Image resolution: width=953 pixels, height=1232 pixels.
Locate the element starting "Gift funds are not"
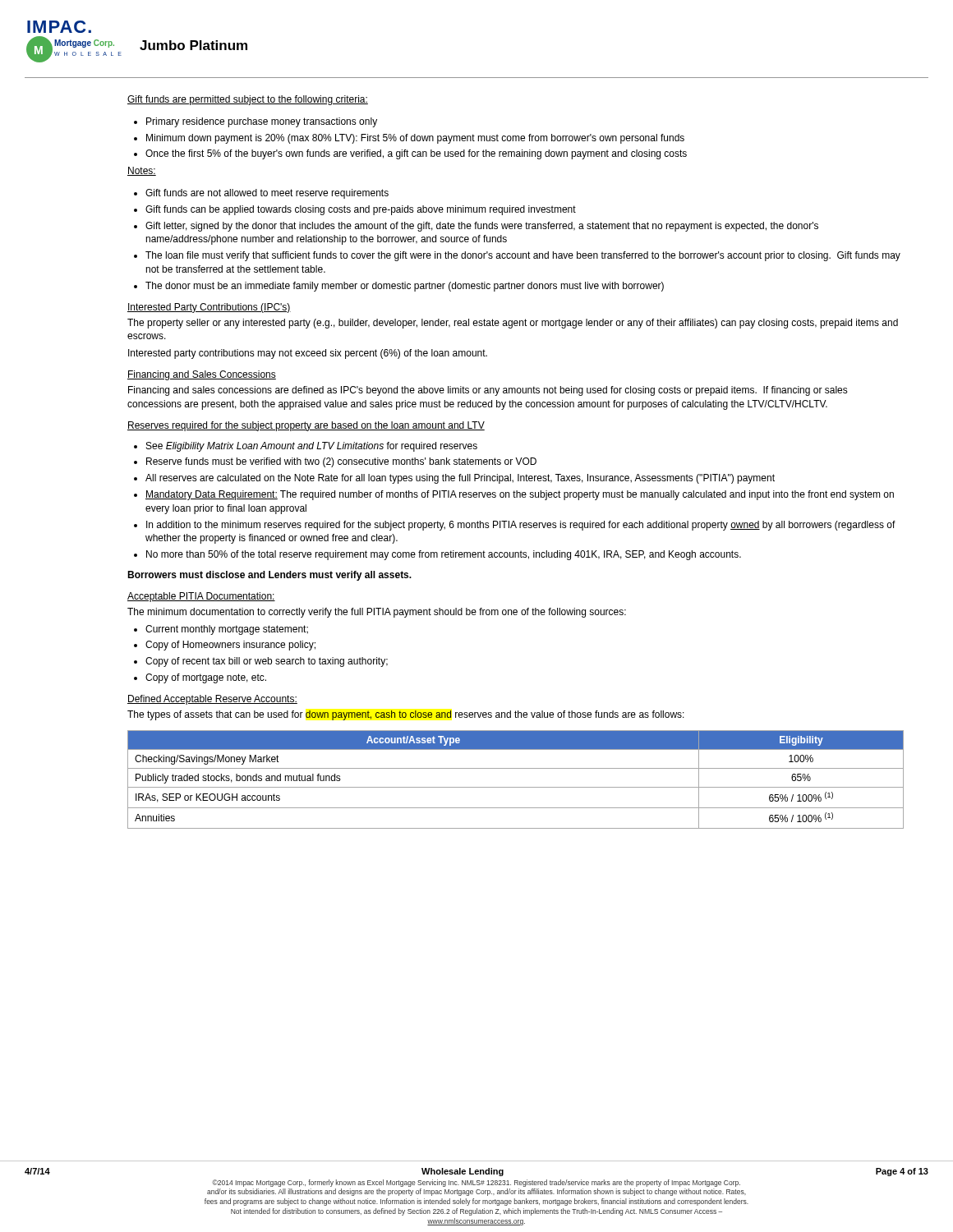coord(261,194)
